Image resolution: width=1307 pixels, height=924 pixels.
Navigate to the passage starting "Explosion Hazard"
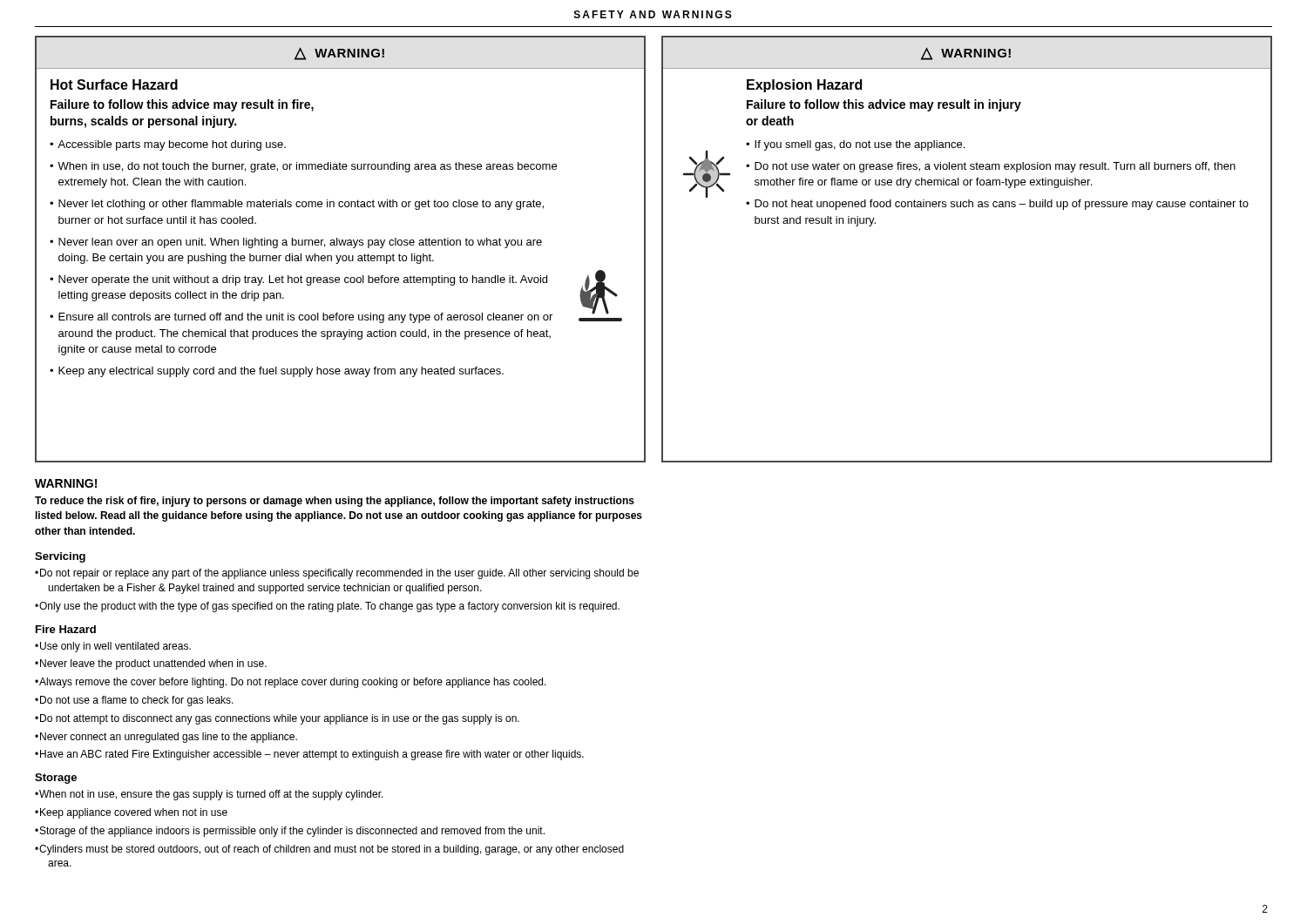pyautogui.click(x=804, y=85)
